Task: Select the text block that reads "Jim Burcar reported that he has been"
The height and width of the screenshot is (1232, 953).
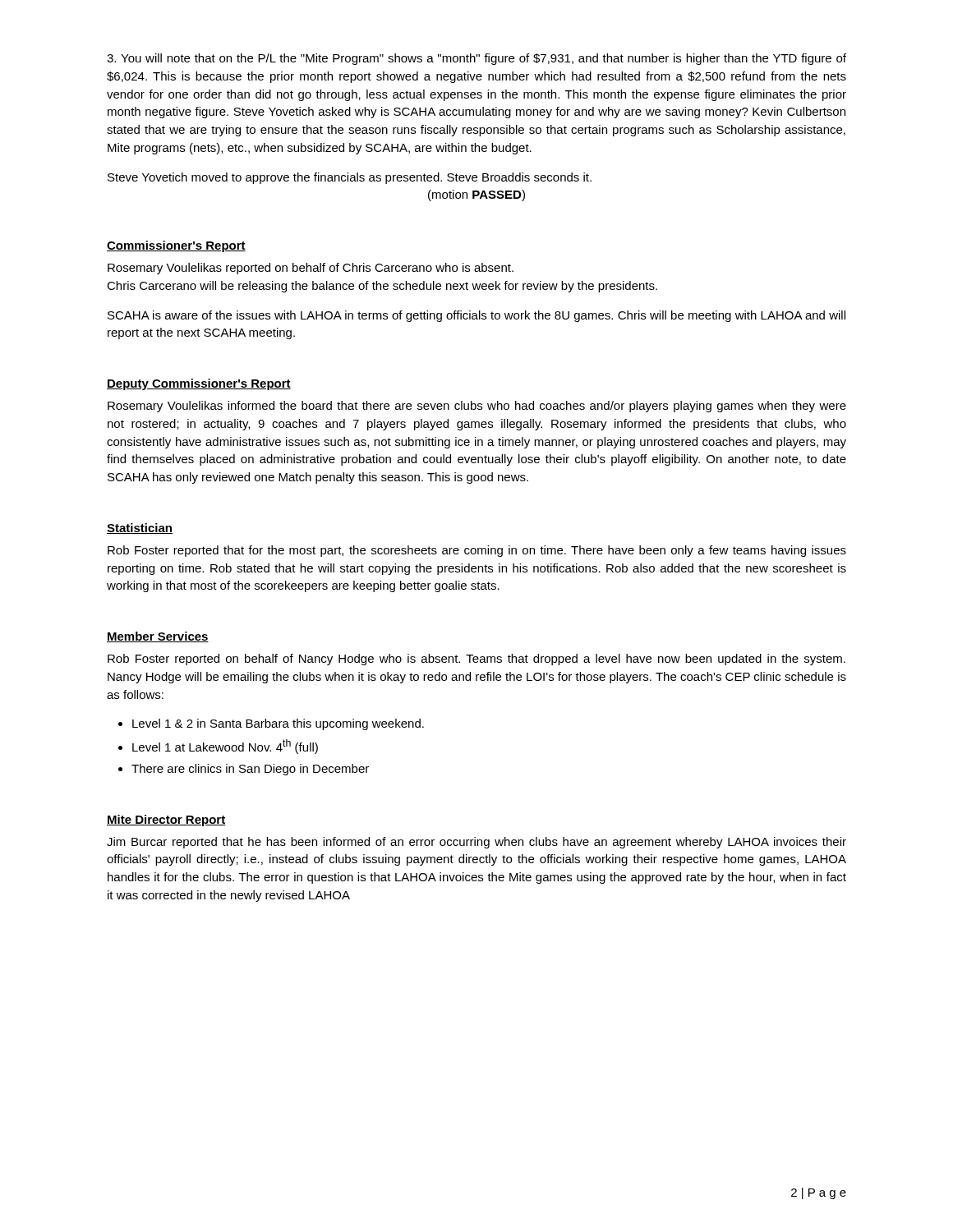Action: [476, 868]
